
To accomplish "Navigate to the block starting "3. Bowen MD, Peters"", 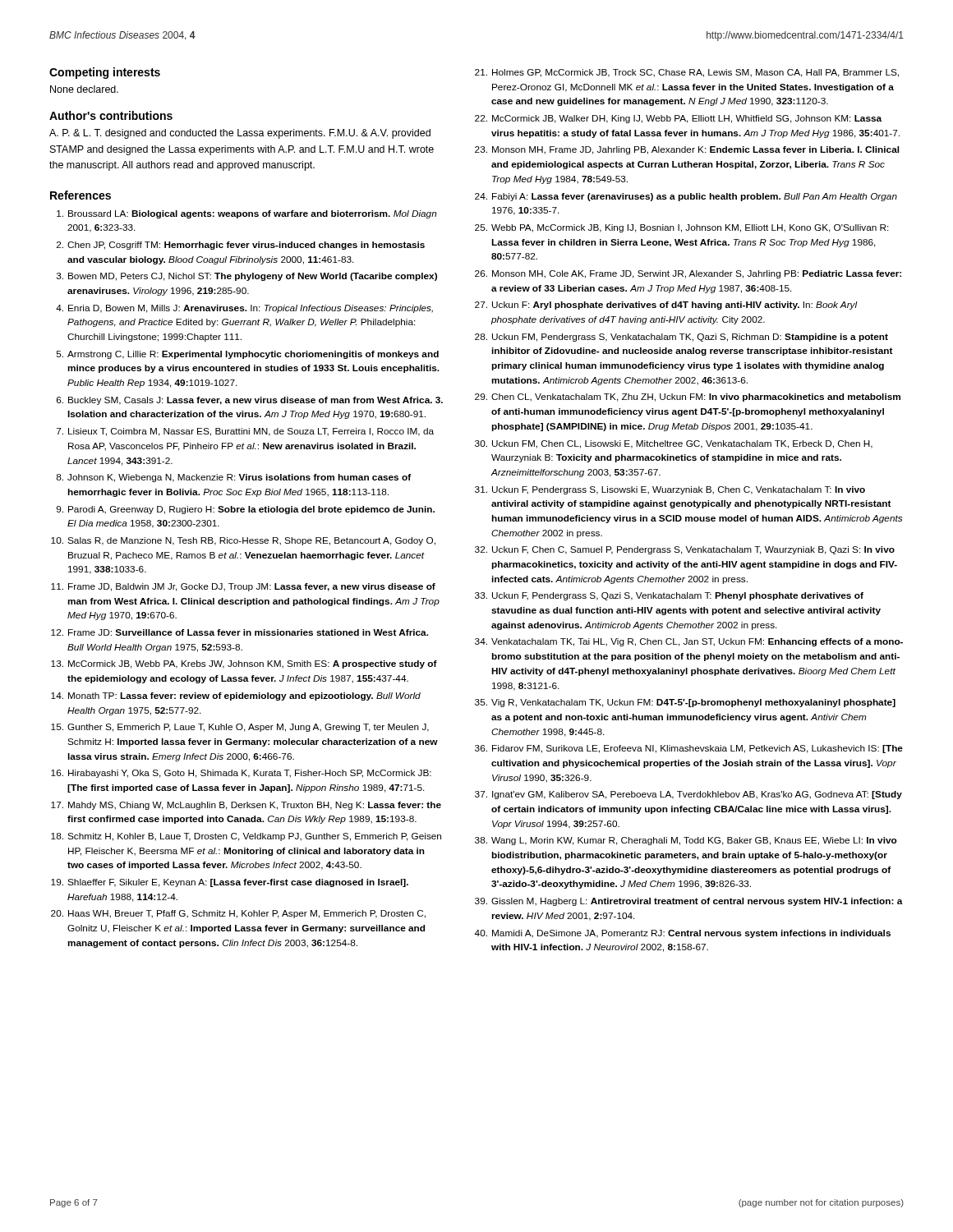I will coord(246,284).
